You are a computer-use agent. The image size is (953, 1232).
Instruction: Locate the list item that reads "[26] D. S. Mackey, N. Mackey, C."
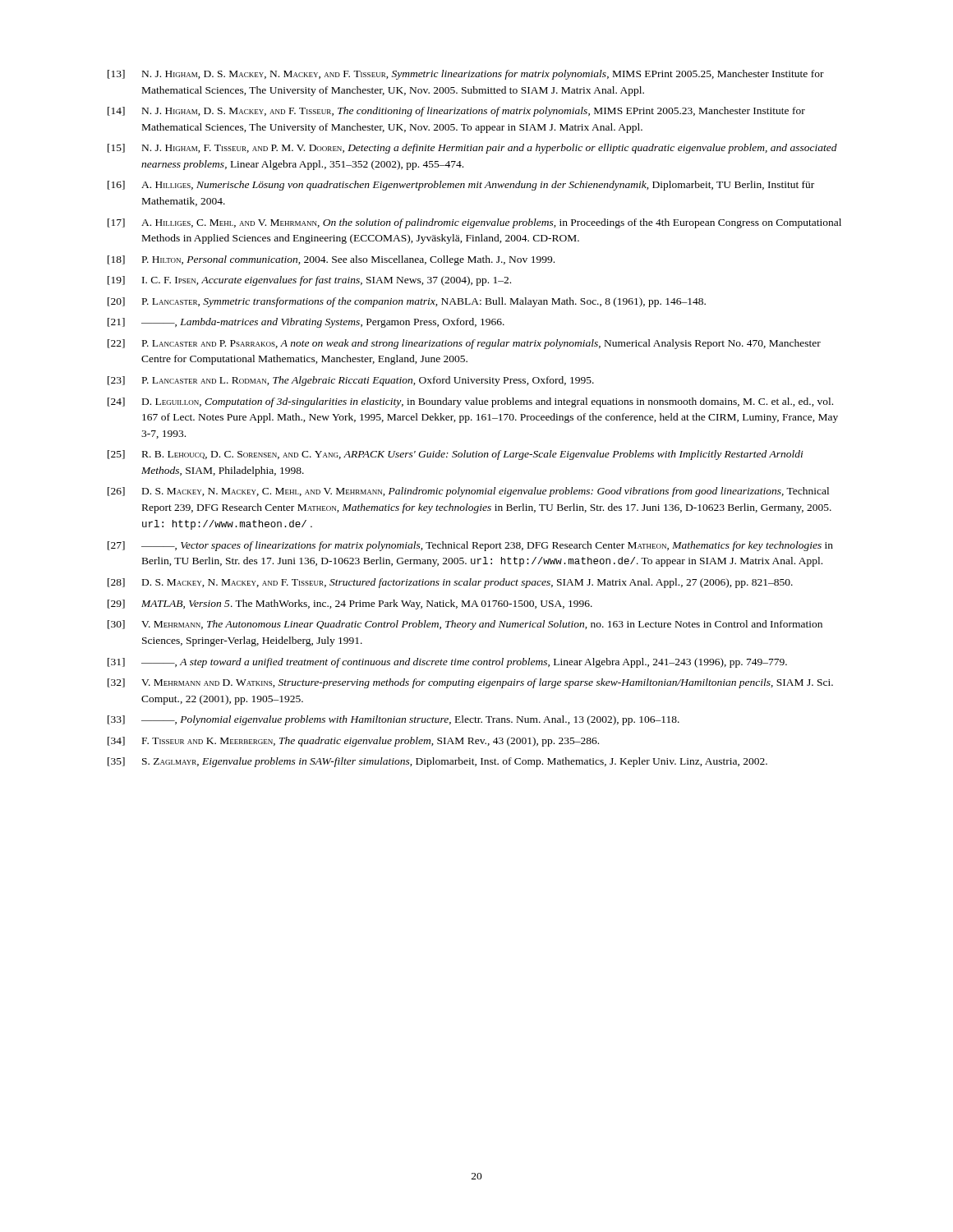[x=476, y=508]
